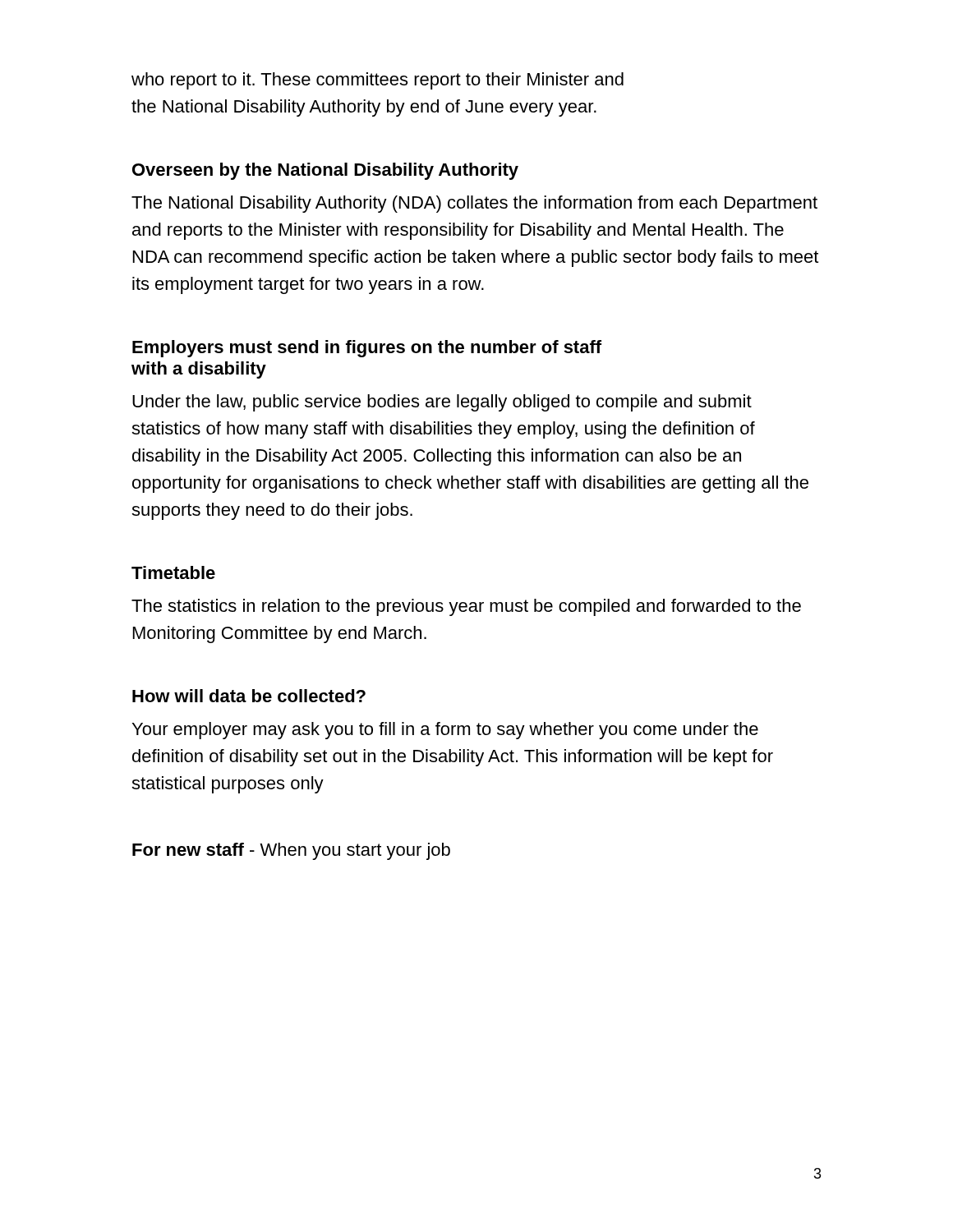The width and height of the screenshot is (953, 1232).
Task: Locate the text block starting "Employers must send in figures on the"
Action: (x=366, y=358)
